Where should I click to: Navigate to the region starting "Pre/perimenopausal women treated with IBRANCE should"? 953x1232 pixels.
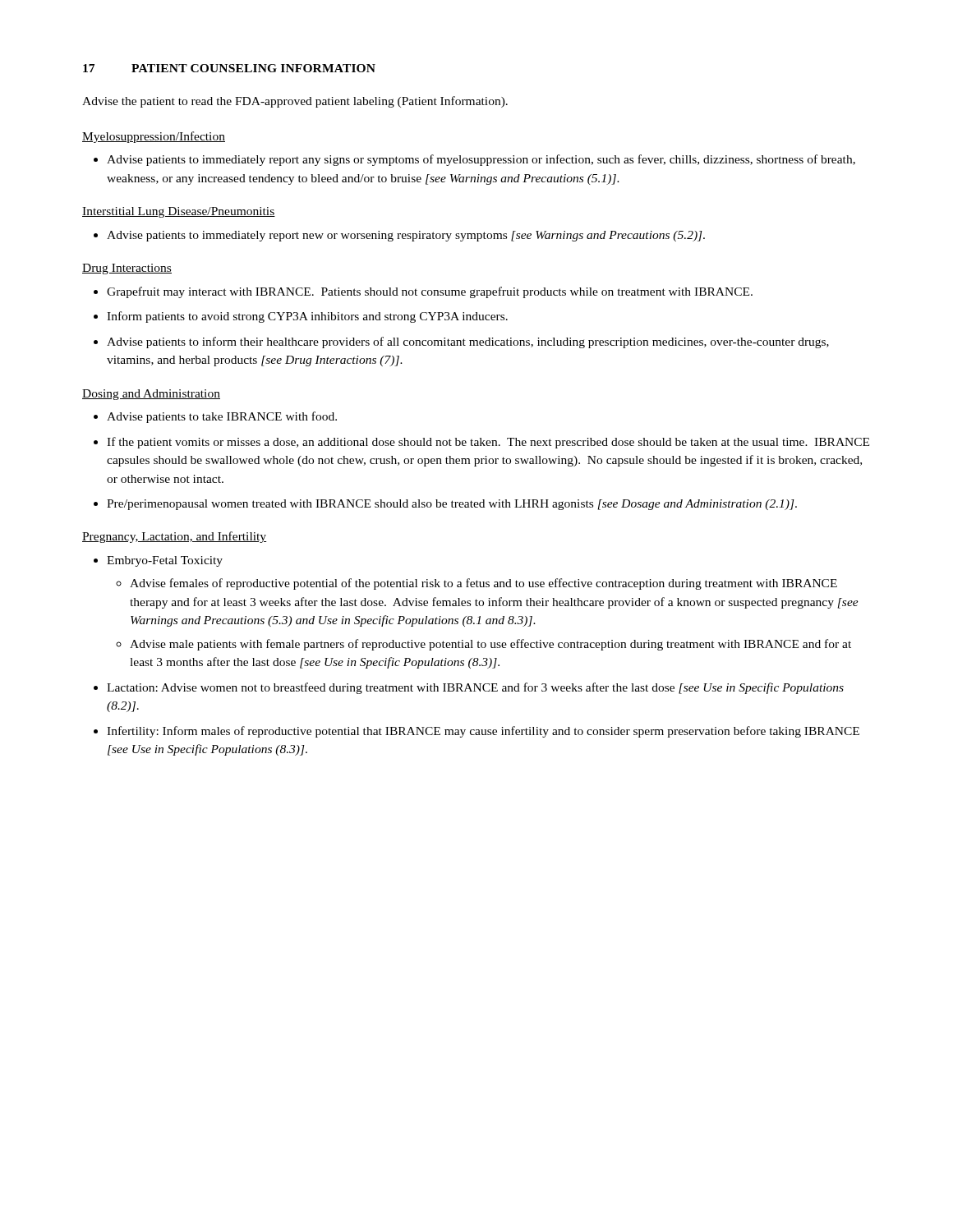click(452, 503)
